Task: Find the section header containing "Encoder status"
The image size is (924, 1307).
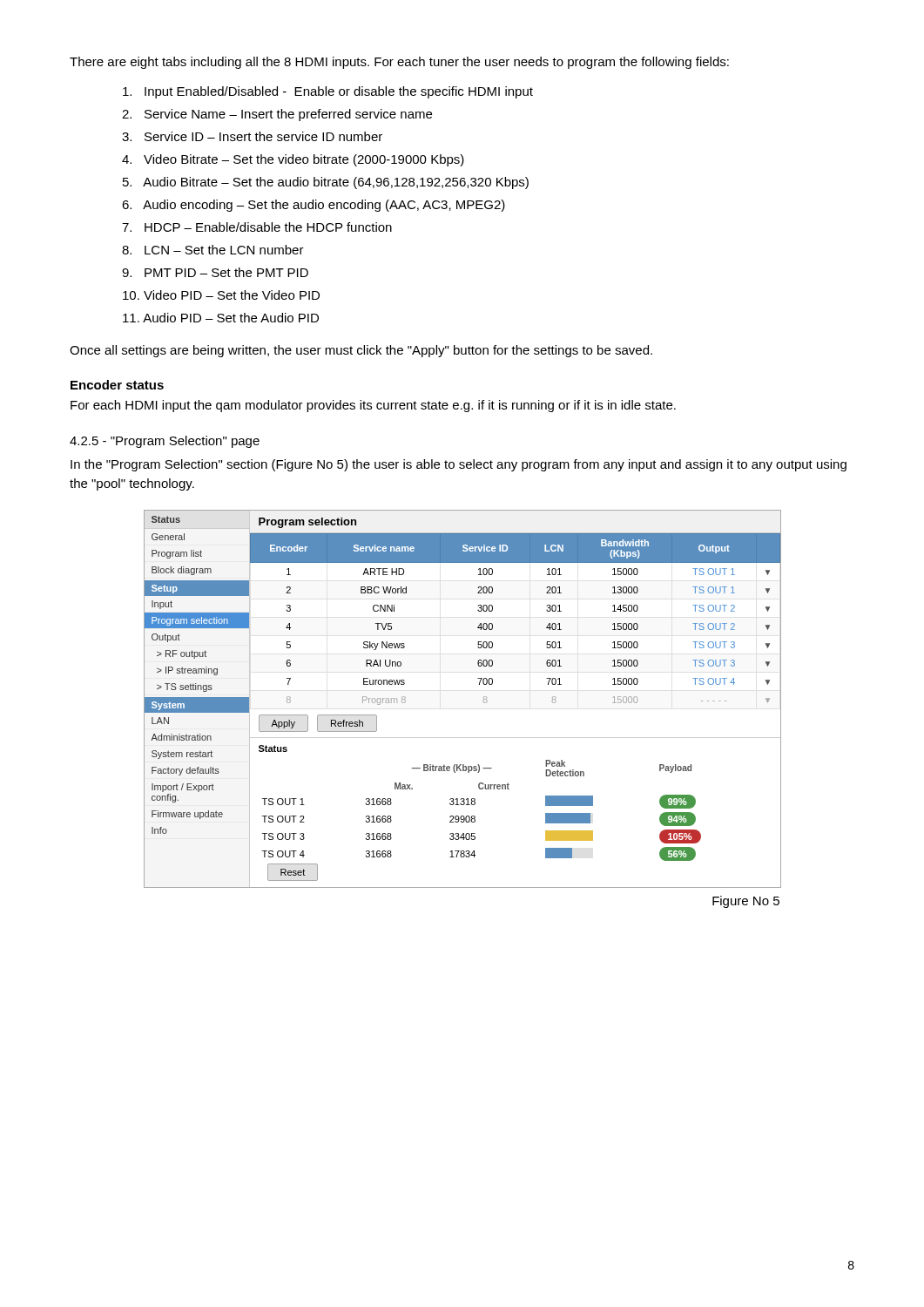Action: click(x=117, y=385)
